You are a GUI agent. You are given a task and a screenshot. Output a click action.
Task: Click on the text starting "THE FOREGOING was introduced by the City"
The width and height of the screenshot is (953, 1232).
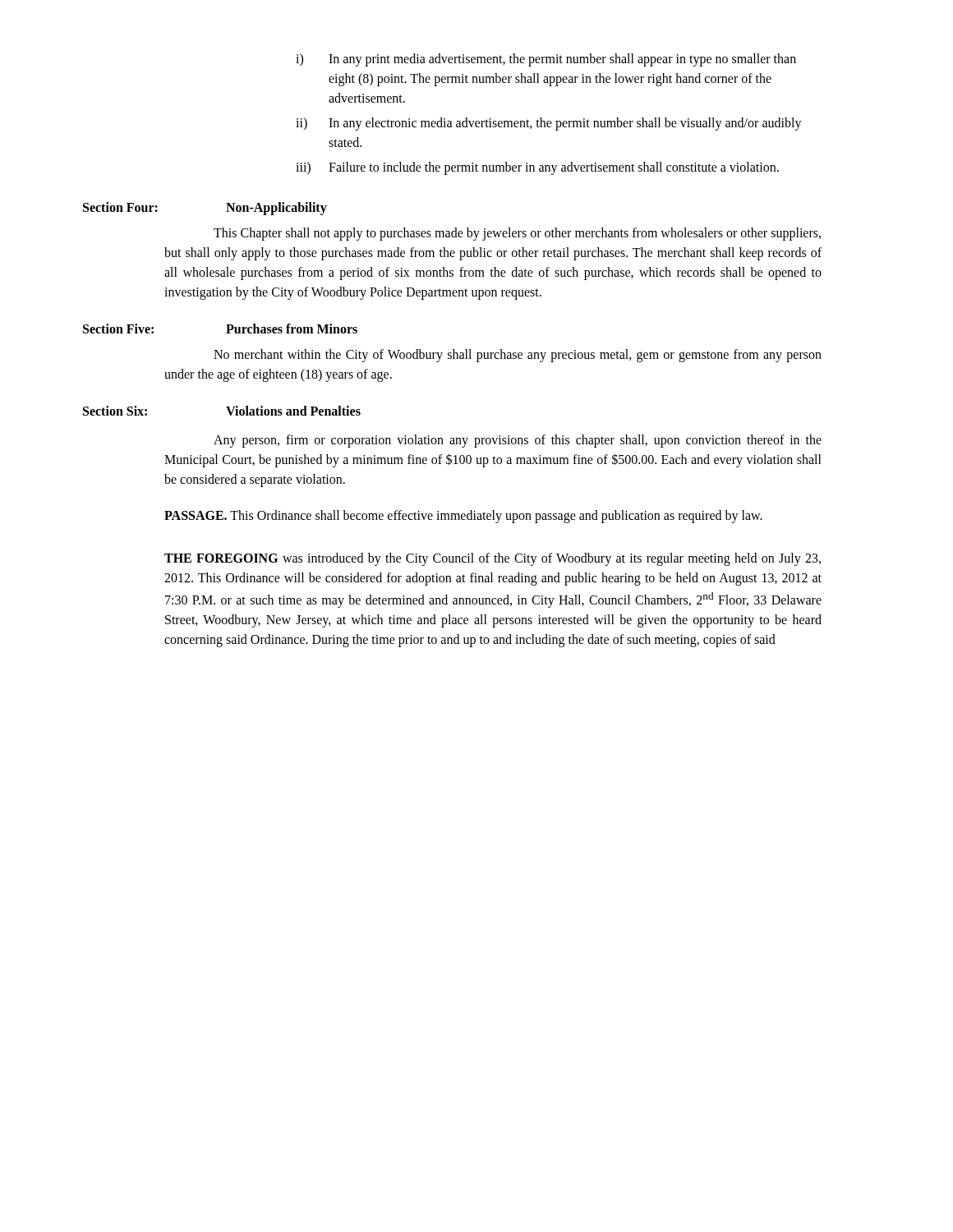[493, 599]
